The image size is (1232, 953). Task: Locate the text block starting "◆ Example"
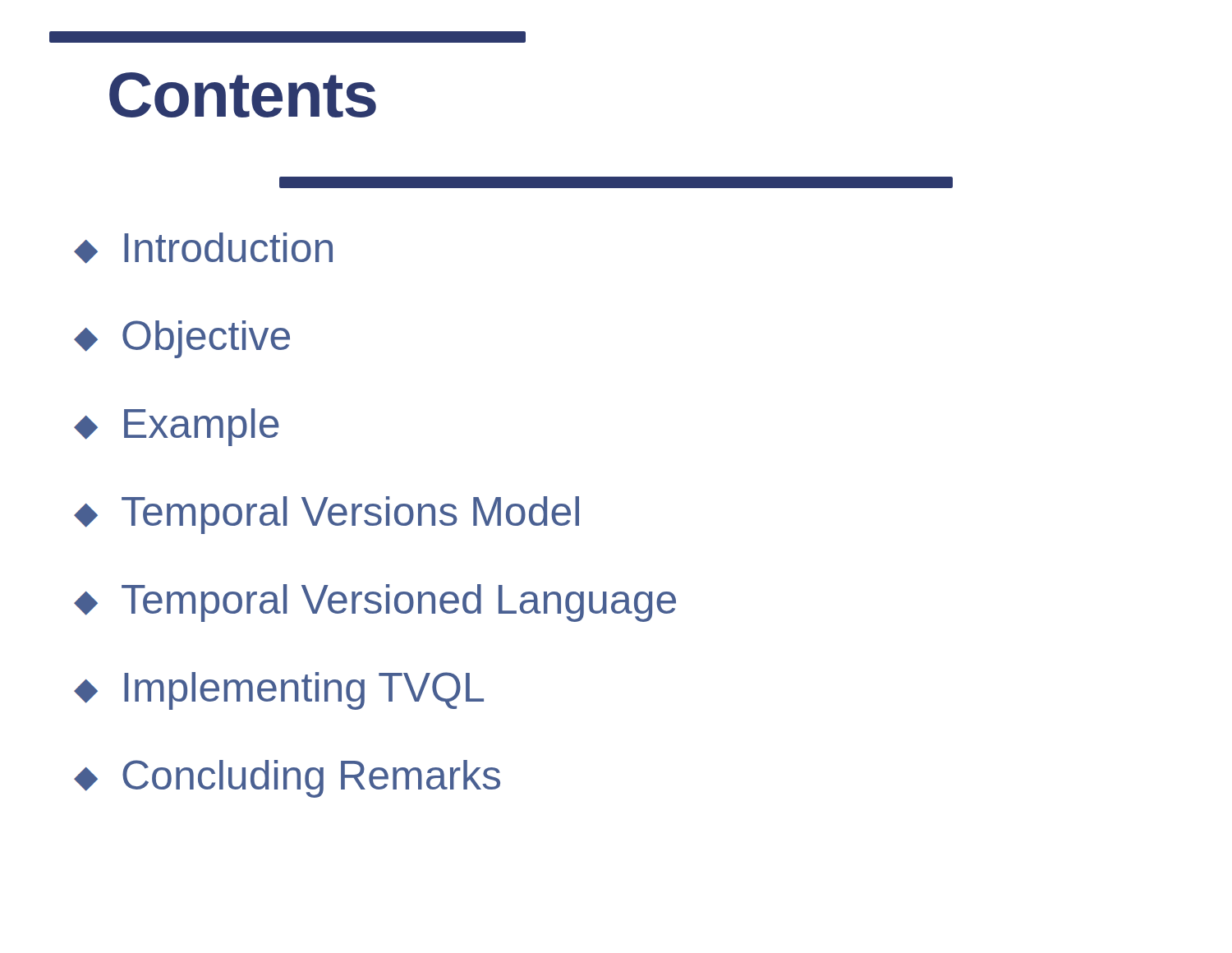coord(177,424)
